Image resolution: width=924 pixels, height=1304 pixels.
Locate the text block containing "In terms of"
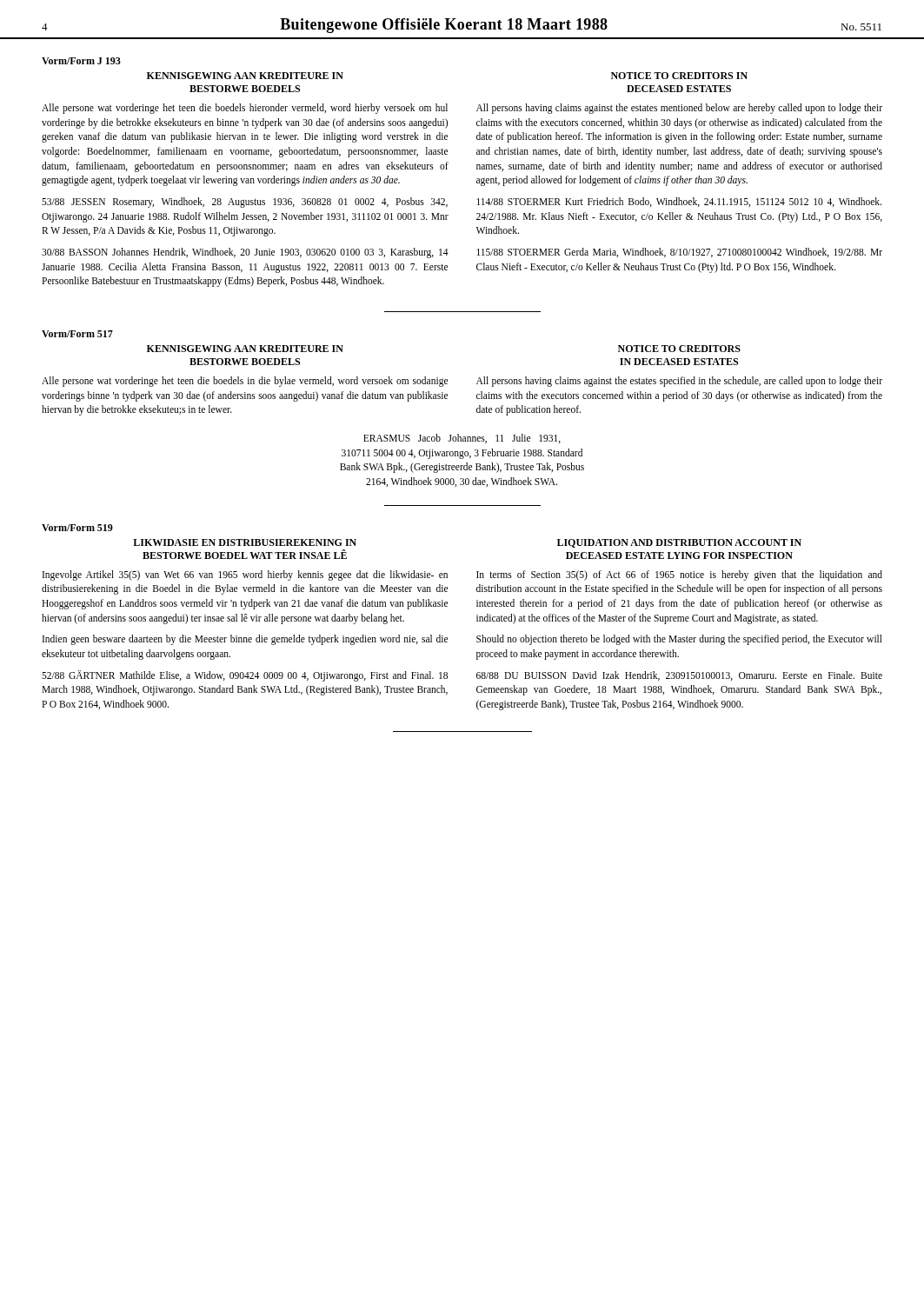679,640
